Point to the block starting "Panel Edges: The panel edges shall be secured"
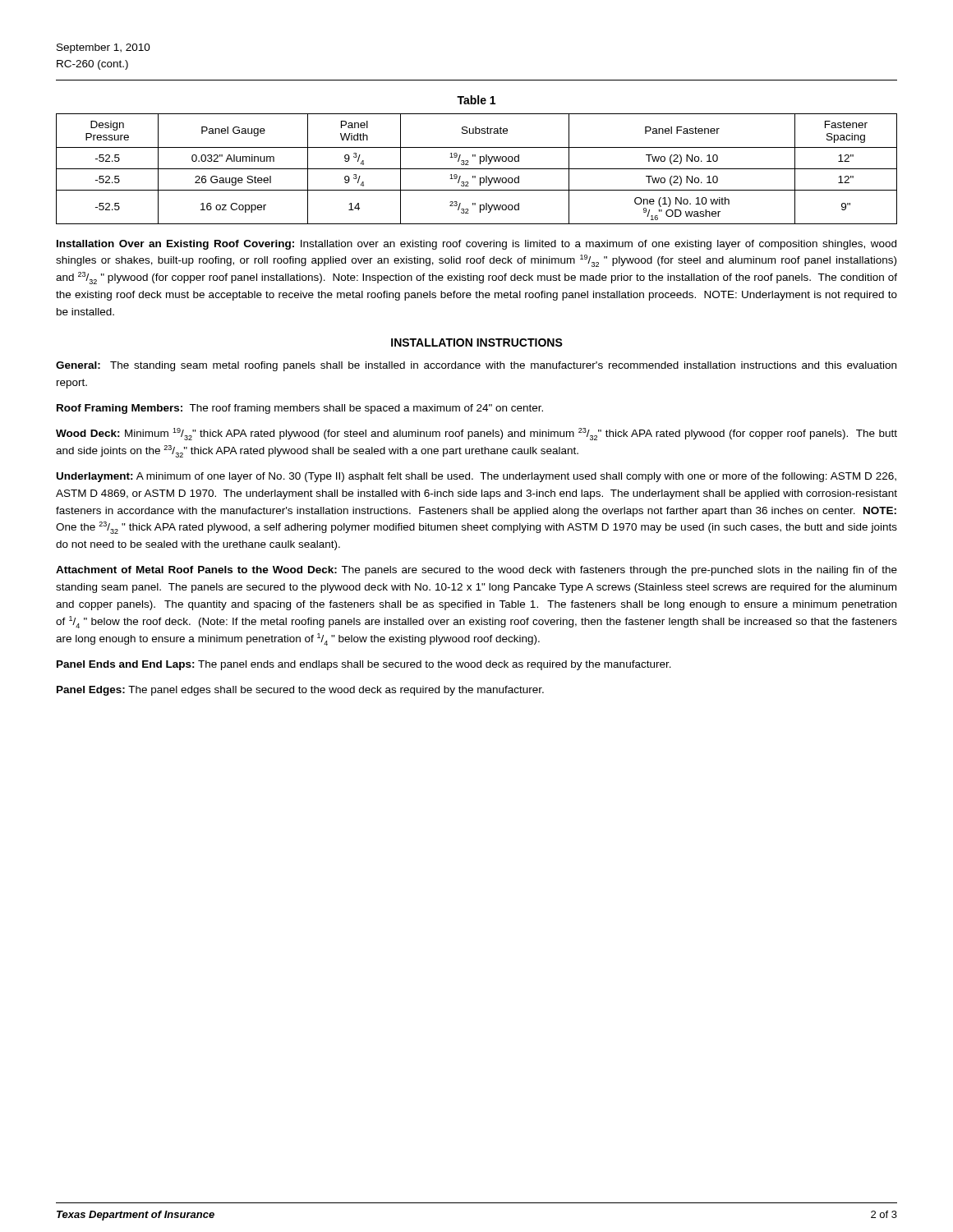Image resolution: width=953 pixels, height=1232 pixels. [x=300, y=689]
